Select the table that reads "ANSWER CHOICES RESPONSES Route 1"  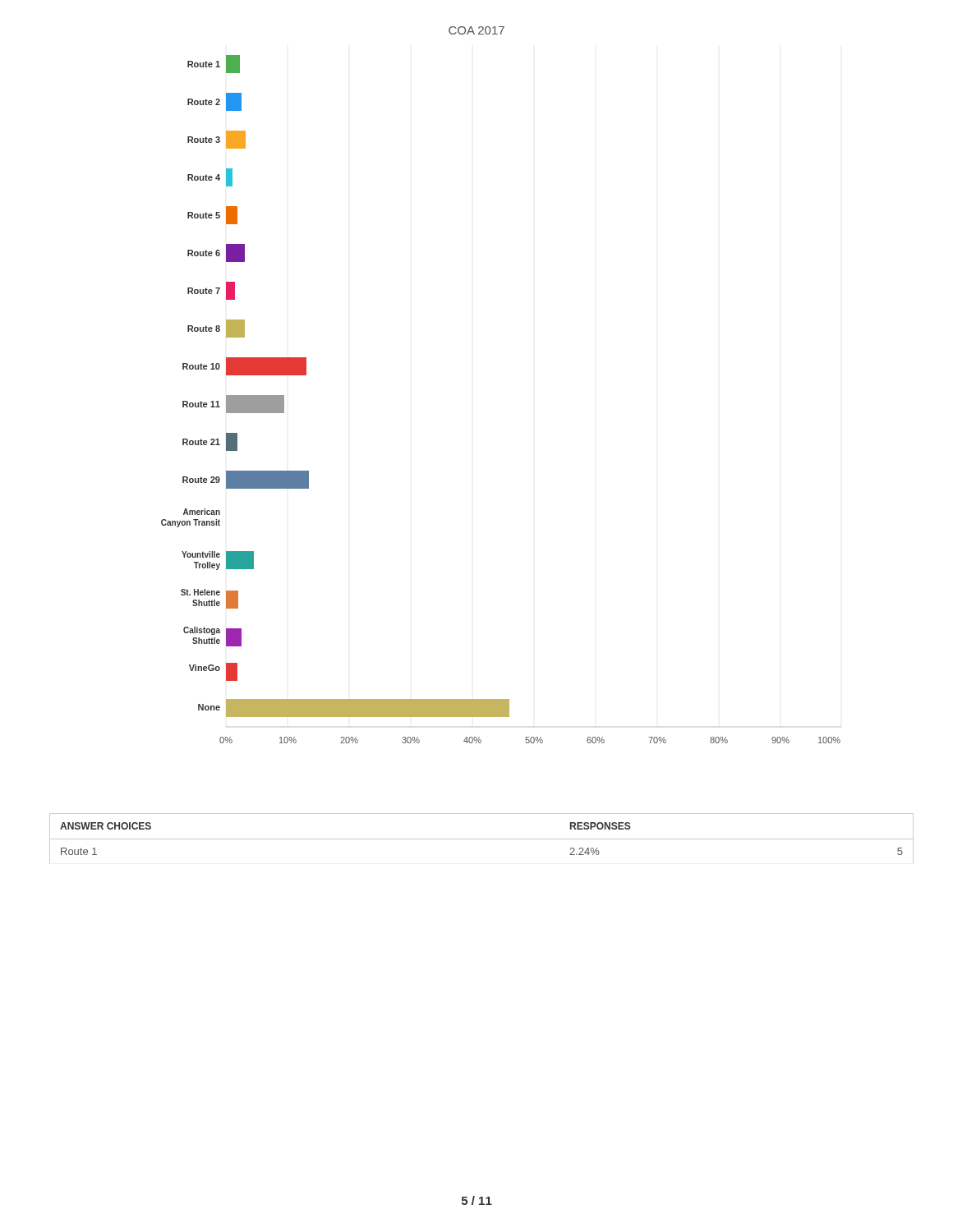click(x=481, y=839)
